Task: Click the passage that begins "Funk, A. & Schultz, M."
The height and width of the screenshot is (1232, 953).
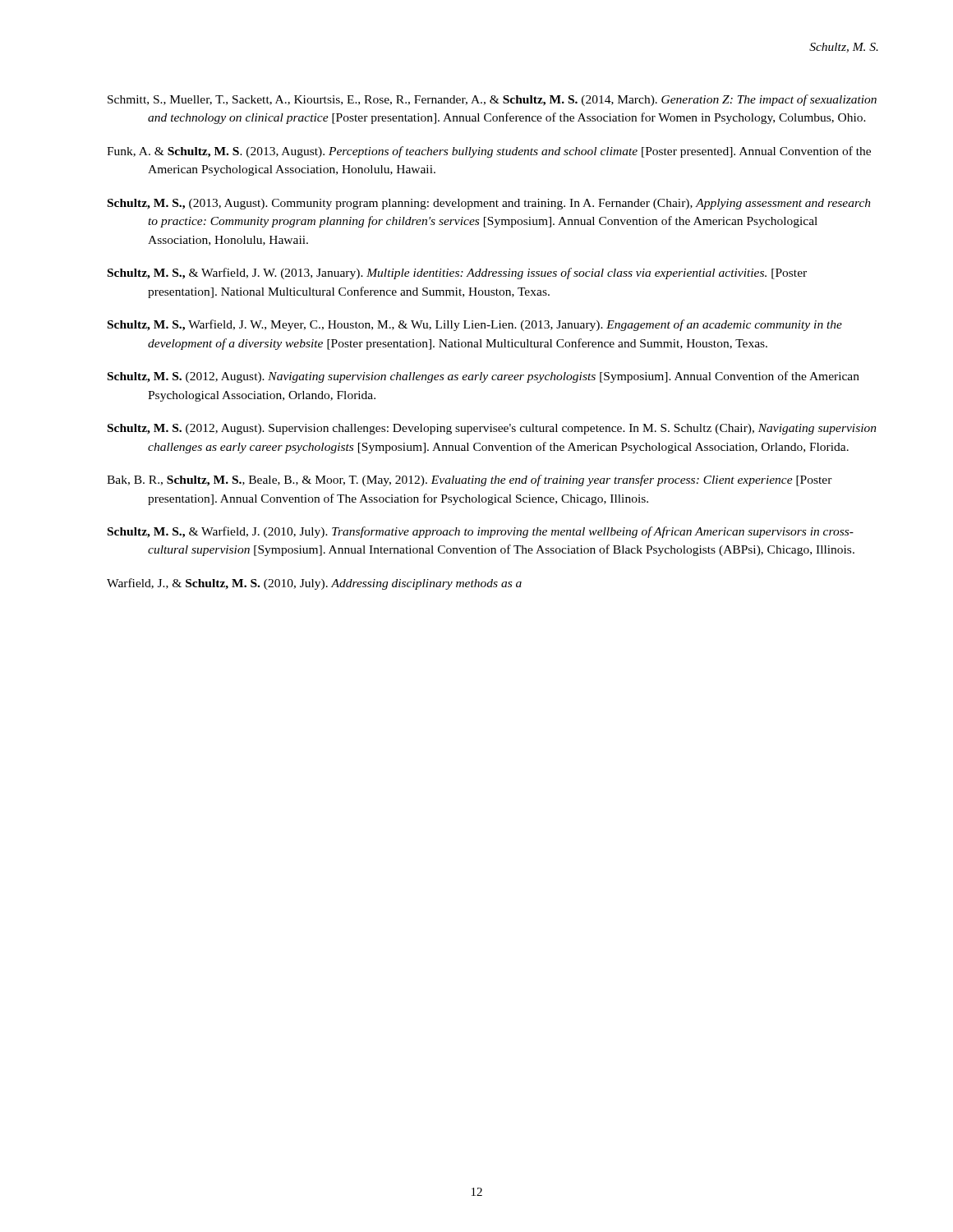Action: tap(489, 160)
